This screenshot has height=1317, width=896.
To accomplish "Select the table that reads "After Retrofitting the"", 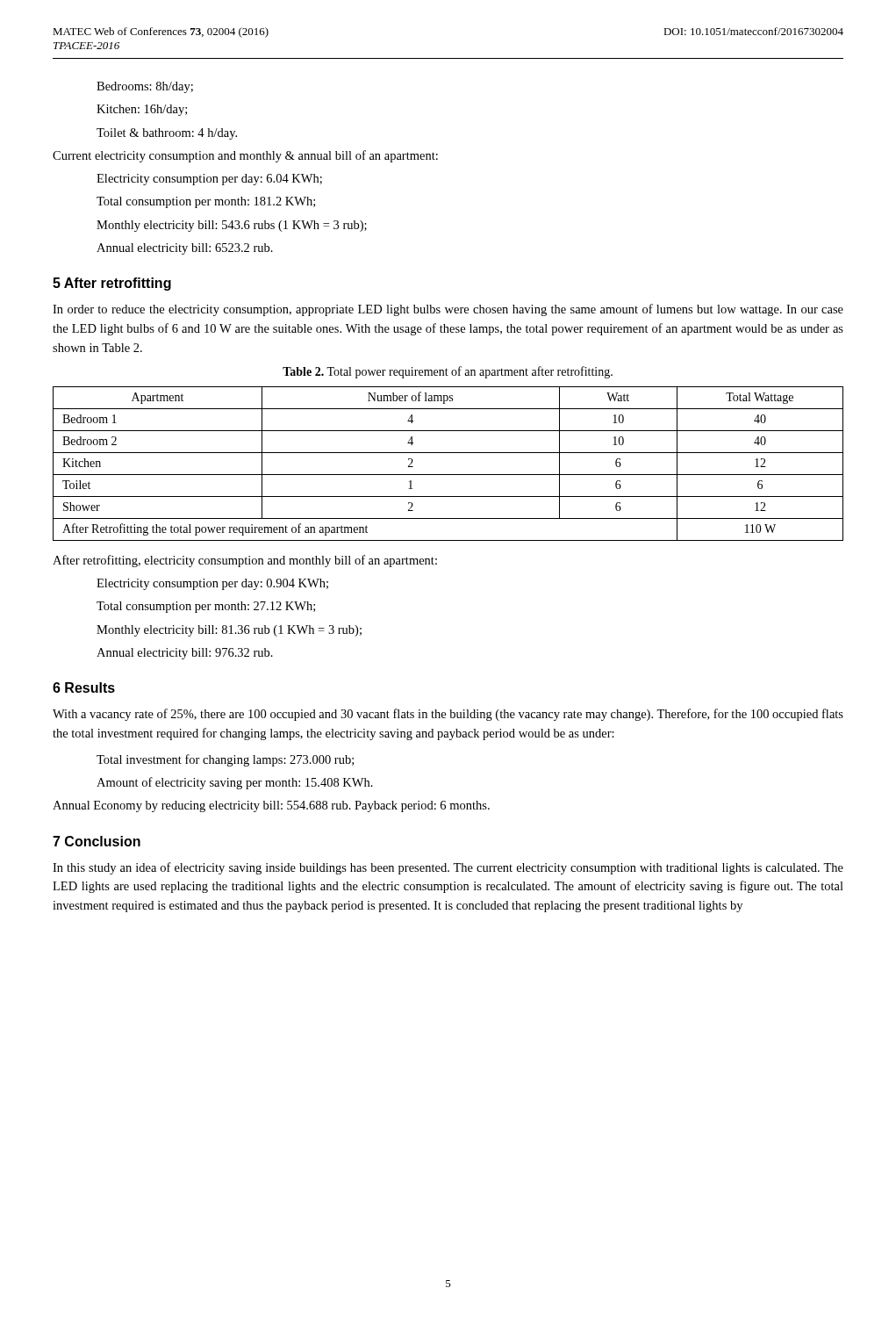I will click(448, 463).
